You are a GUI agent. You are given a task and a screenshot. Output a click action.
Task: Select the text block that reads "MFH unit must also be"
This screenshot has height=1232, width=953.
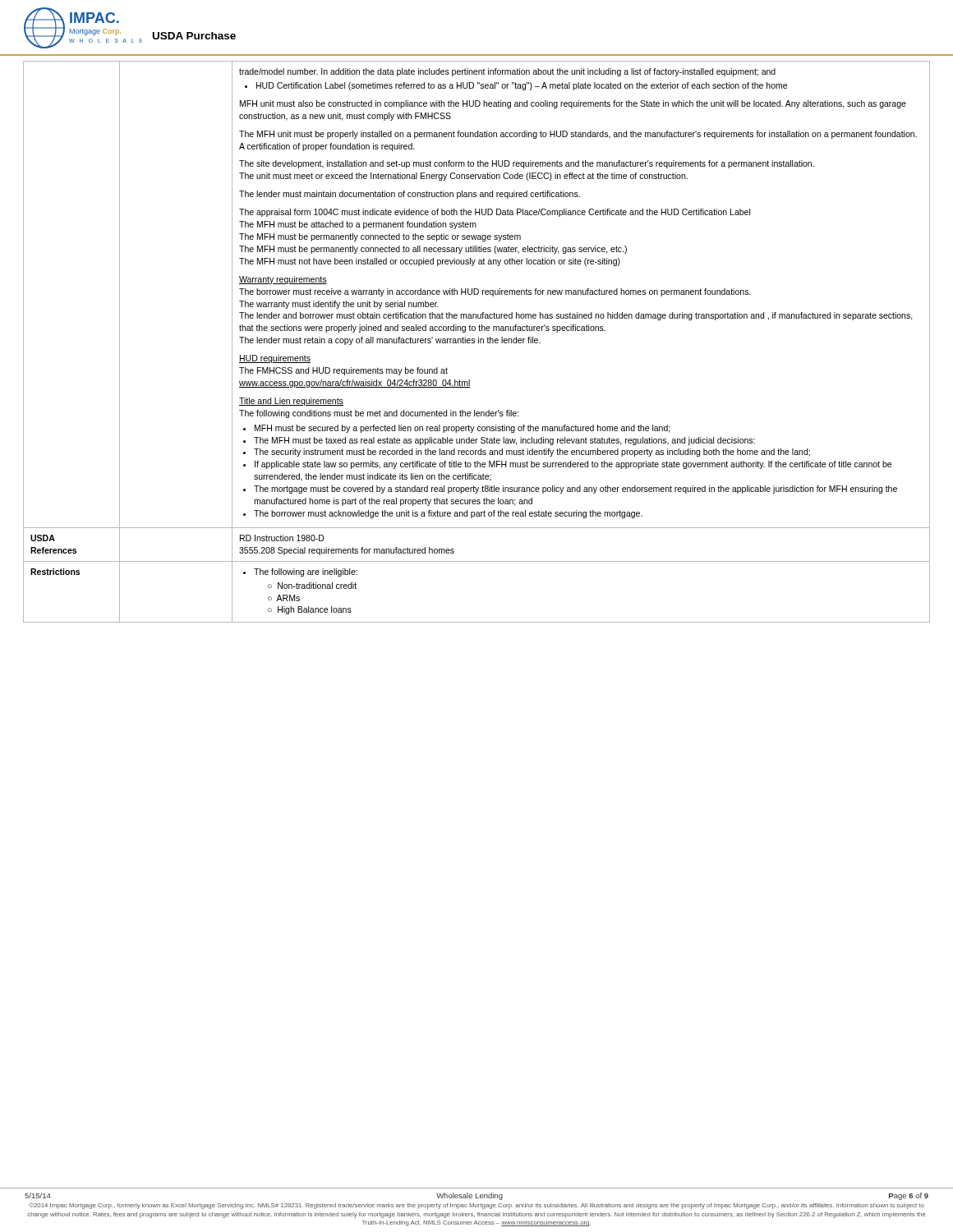pos(573,109)
